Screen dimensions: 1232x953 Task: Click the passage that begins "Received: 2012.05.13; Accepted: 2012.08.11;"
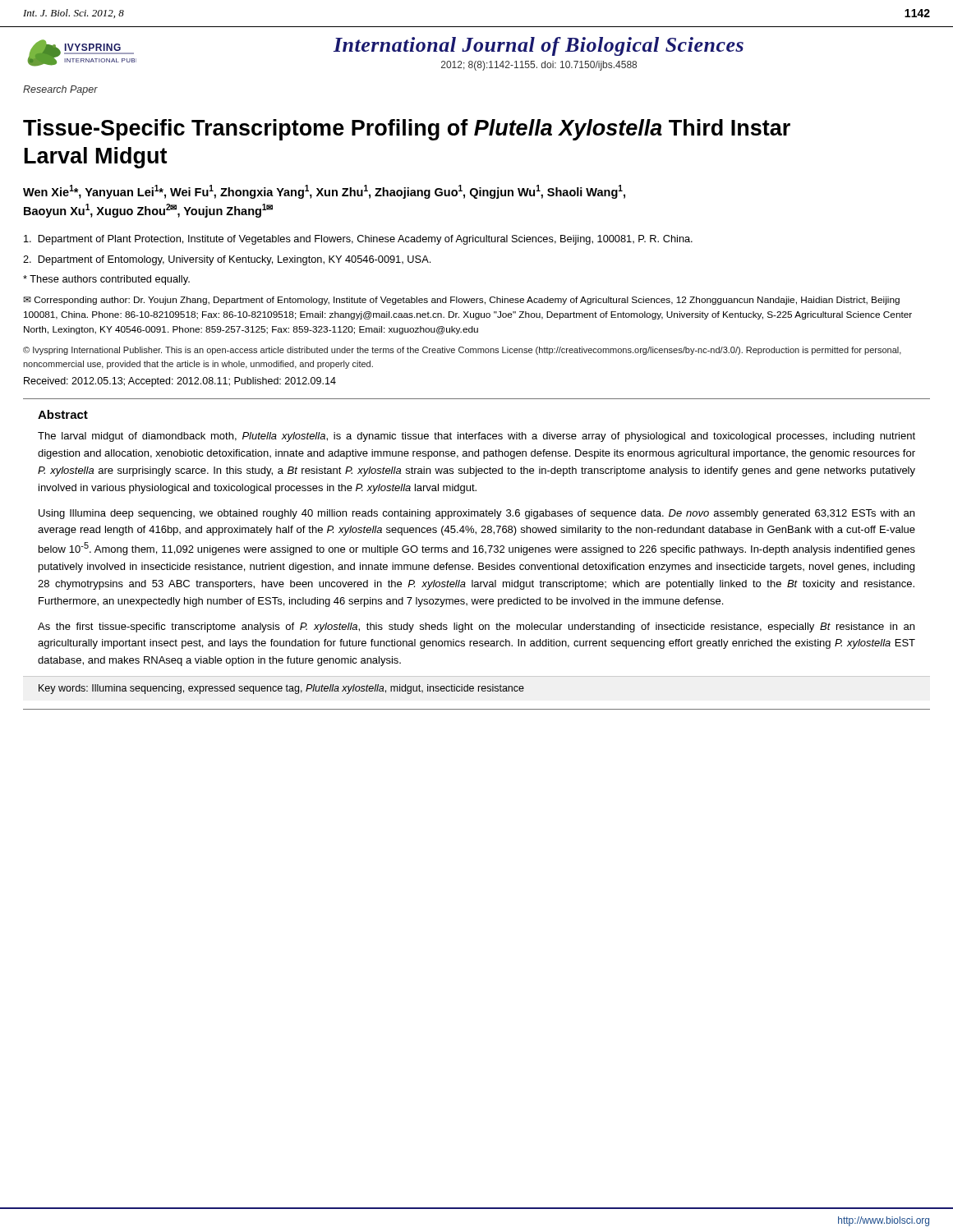pos(179,381)
